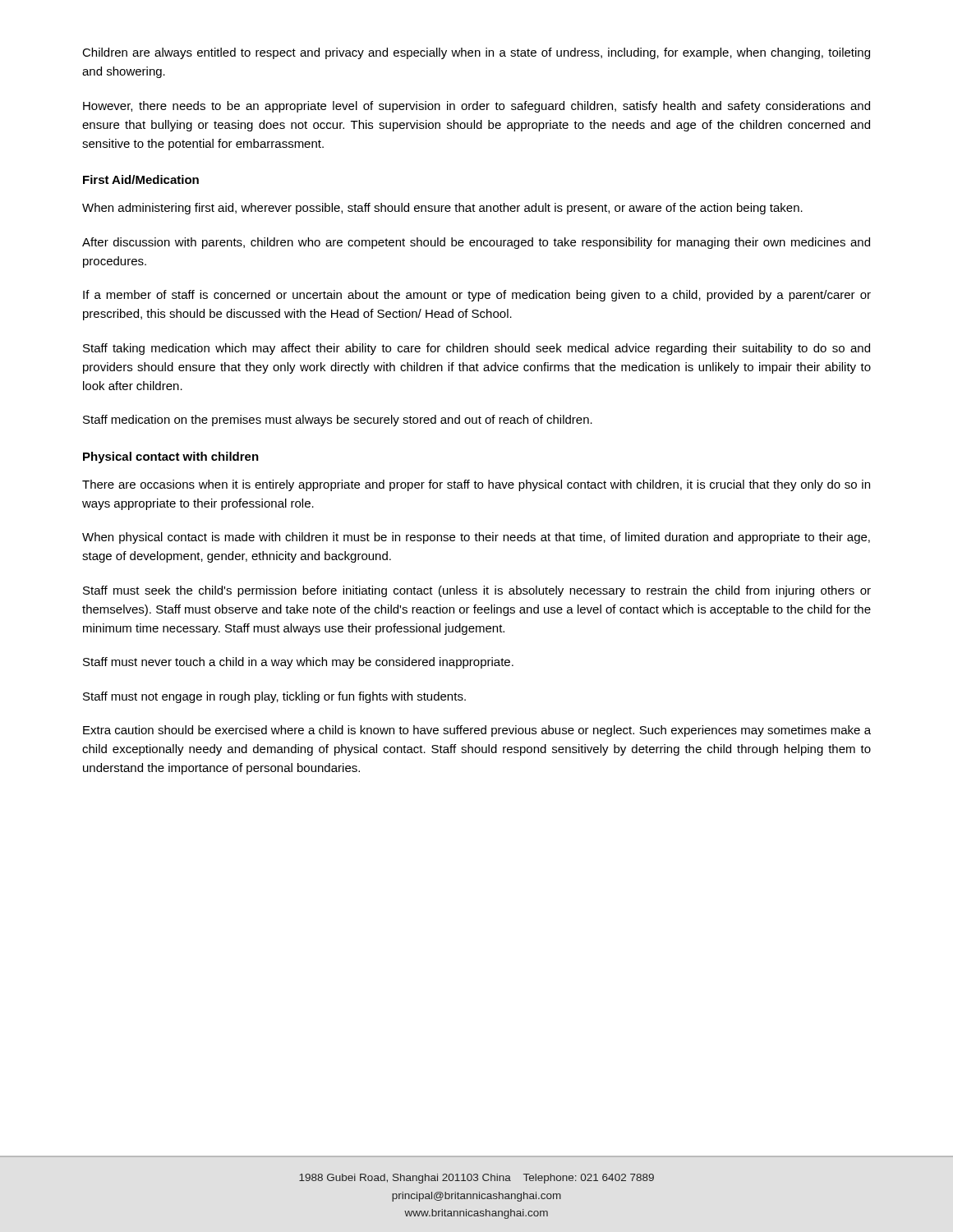Find the block on this page that starts "If a member of"
The height and width of the screenshot is (1232, 953).
476,304
